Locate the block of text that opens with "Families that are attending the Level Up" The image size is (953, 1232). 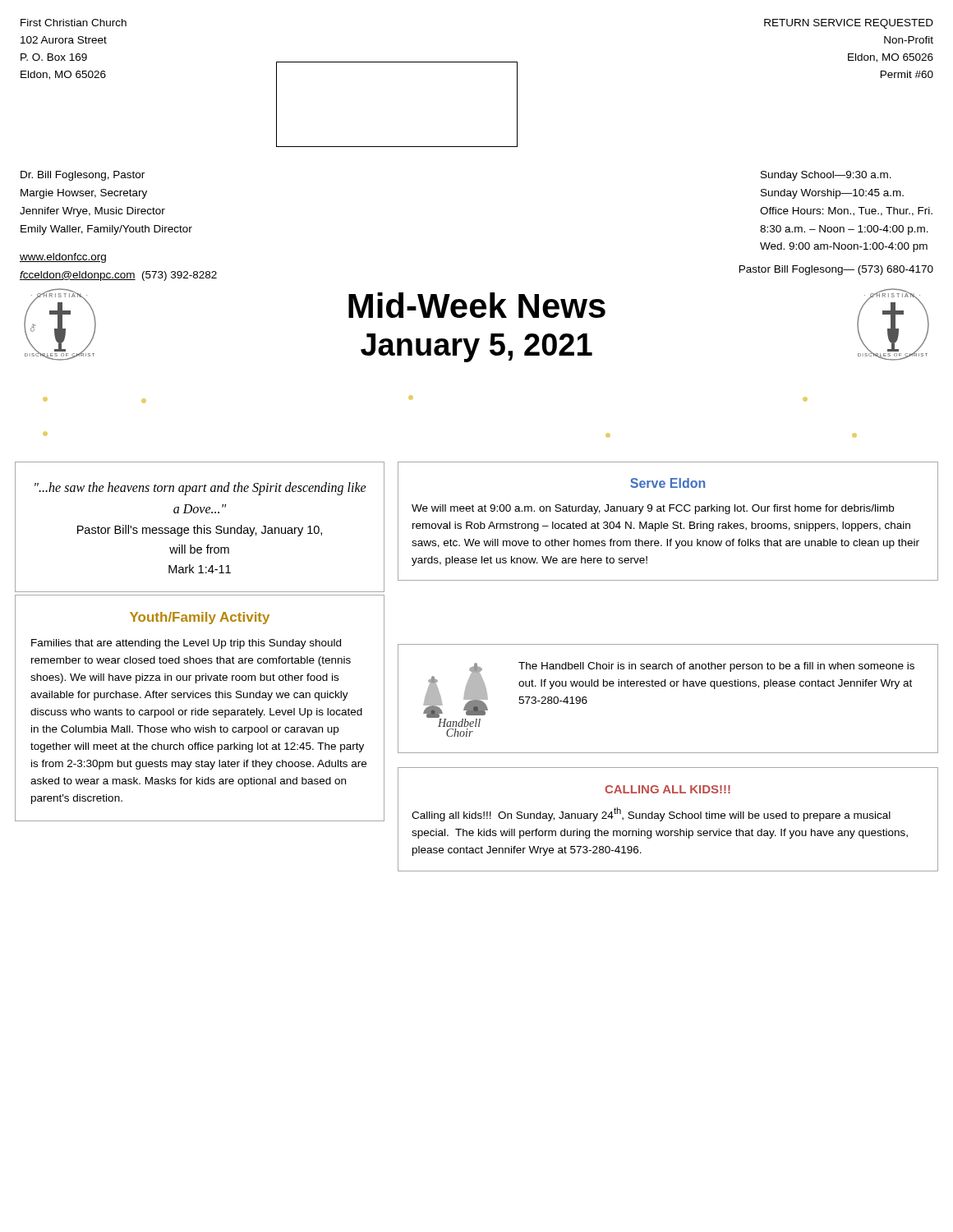click(199, 720)
